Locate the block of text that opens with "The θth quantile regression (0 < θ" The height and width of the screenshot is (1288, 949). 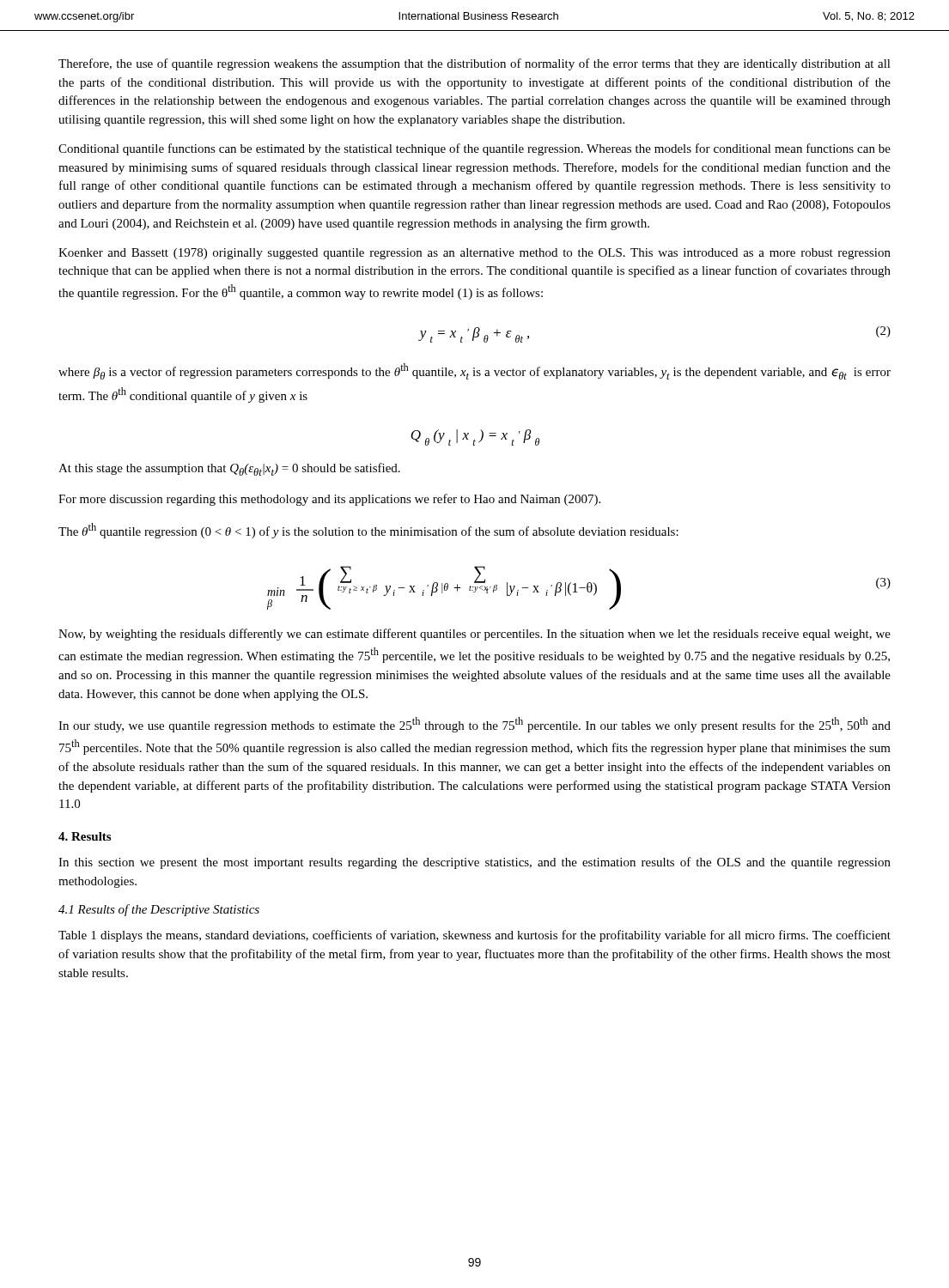click(x=474, y=530)
